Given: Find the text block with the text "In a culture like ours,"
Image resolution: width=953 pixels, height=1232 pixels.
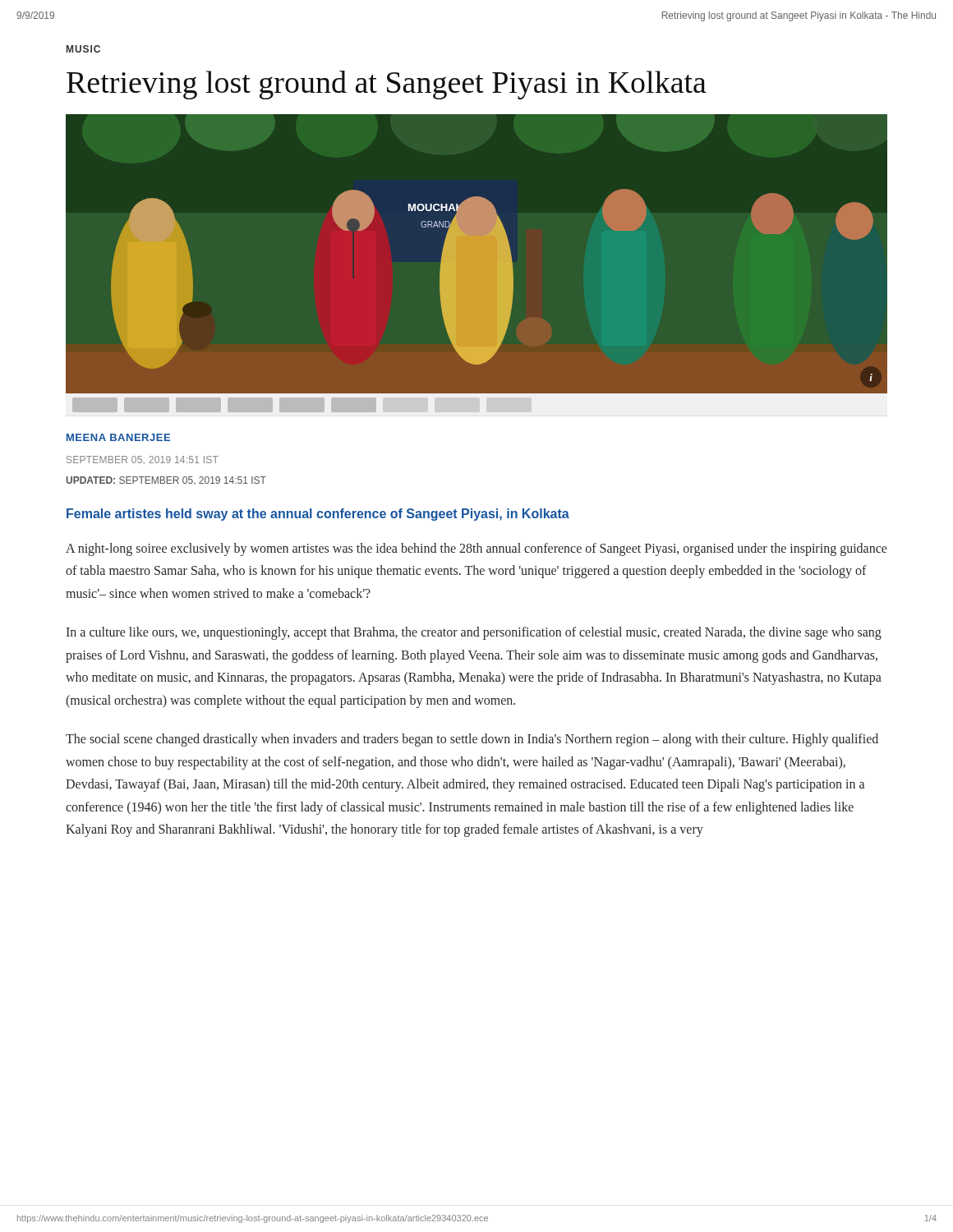Looking at the screenshot, I should click(x=474, y=666).
